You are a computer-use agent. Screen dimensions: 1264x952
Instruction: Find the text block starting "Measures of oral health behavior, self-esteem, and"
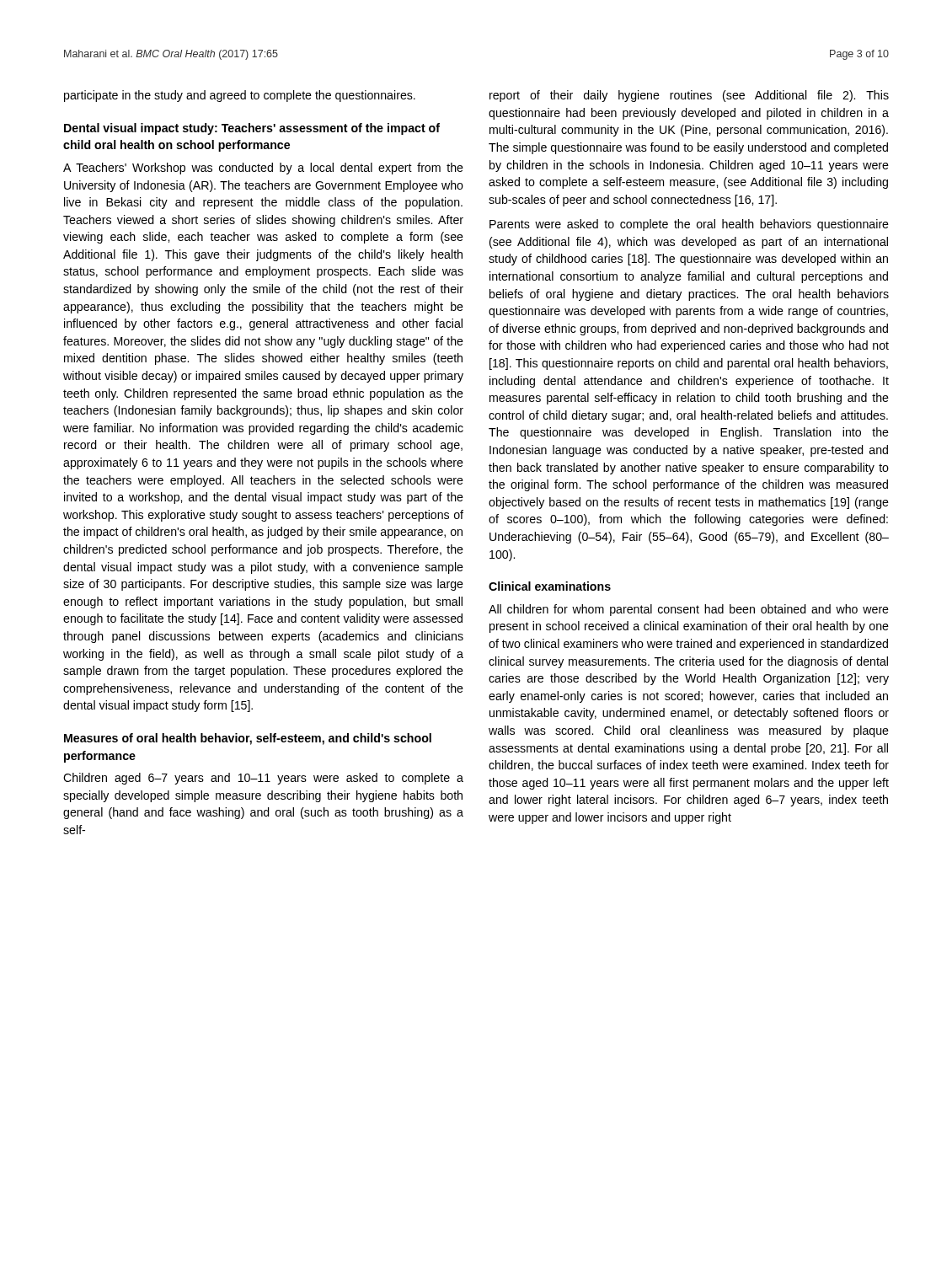click(x=248, y=747)
